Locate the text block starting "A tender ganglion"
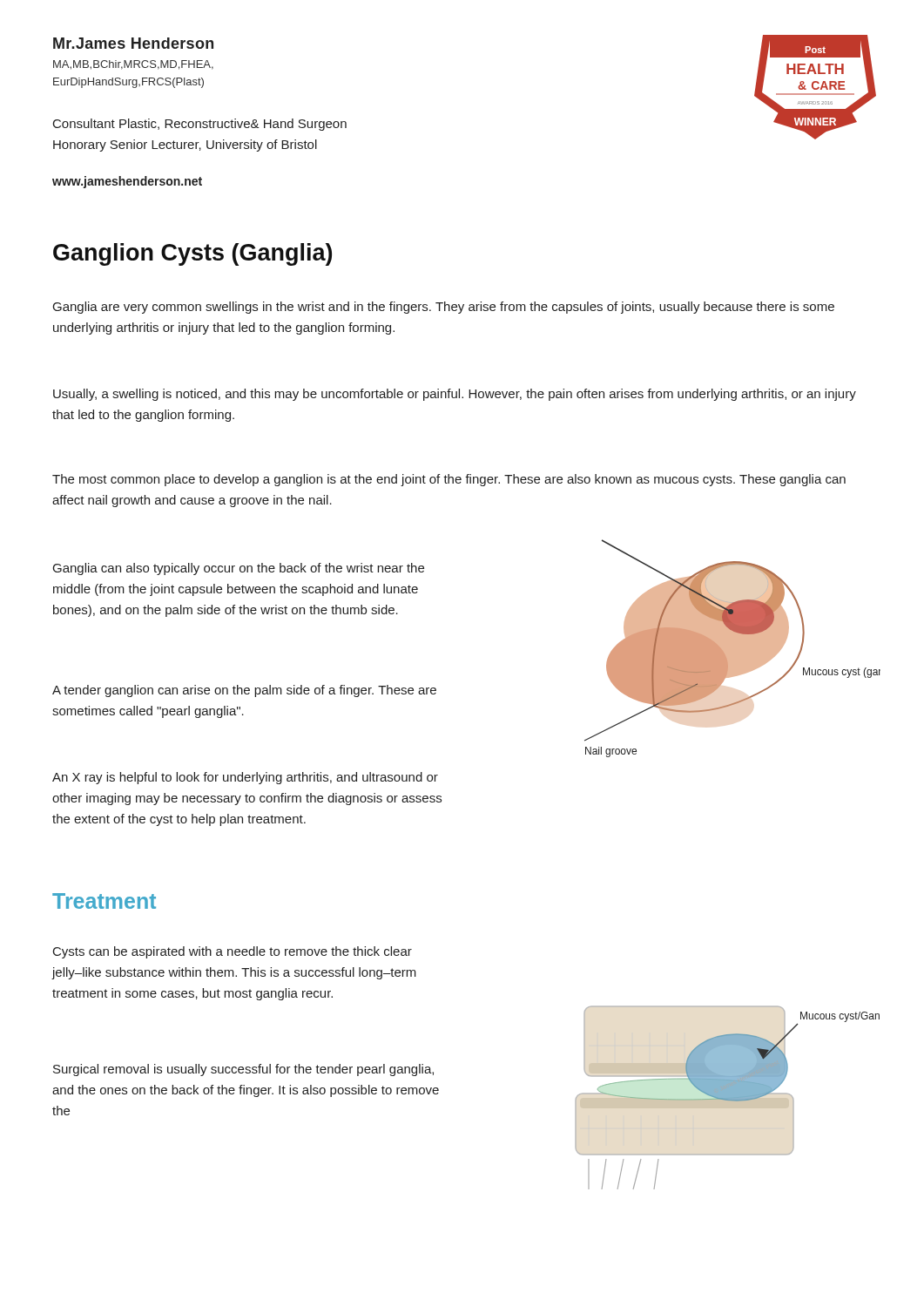 [x=245, y=700]
